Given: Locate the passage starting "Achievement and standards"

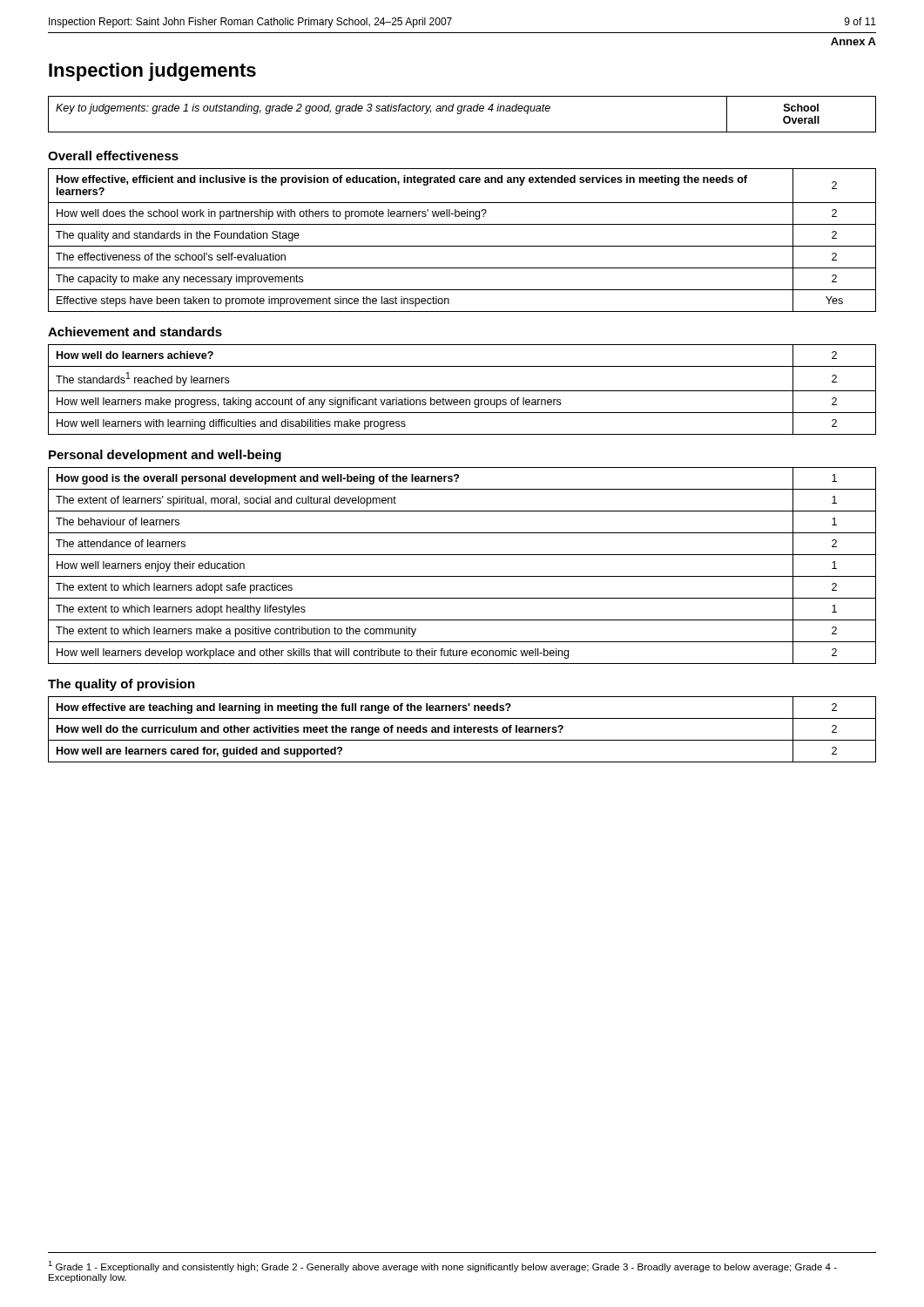Looking at the screenshot, I should tap(135, 332).
